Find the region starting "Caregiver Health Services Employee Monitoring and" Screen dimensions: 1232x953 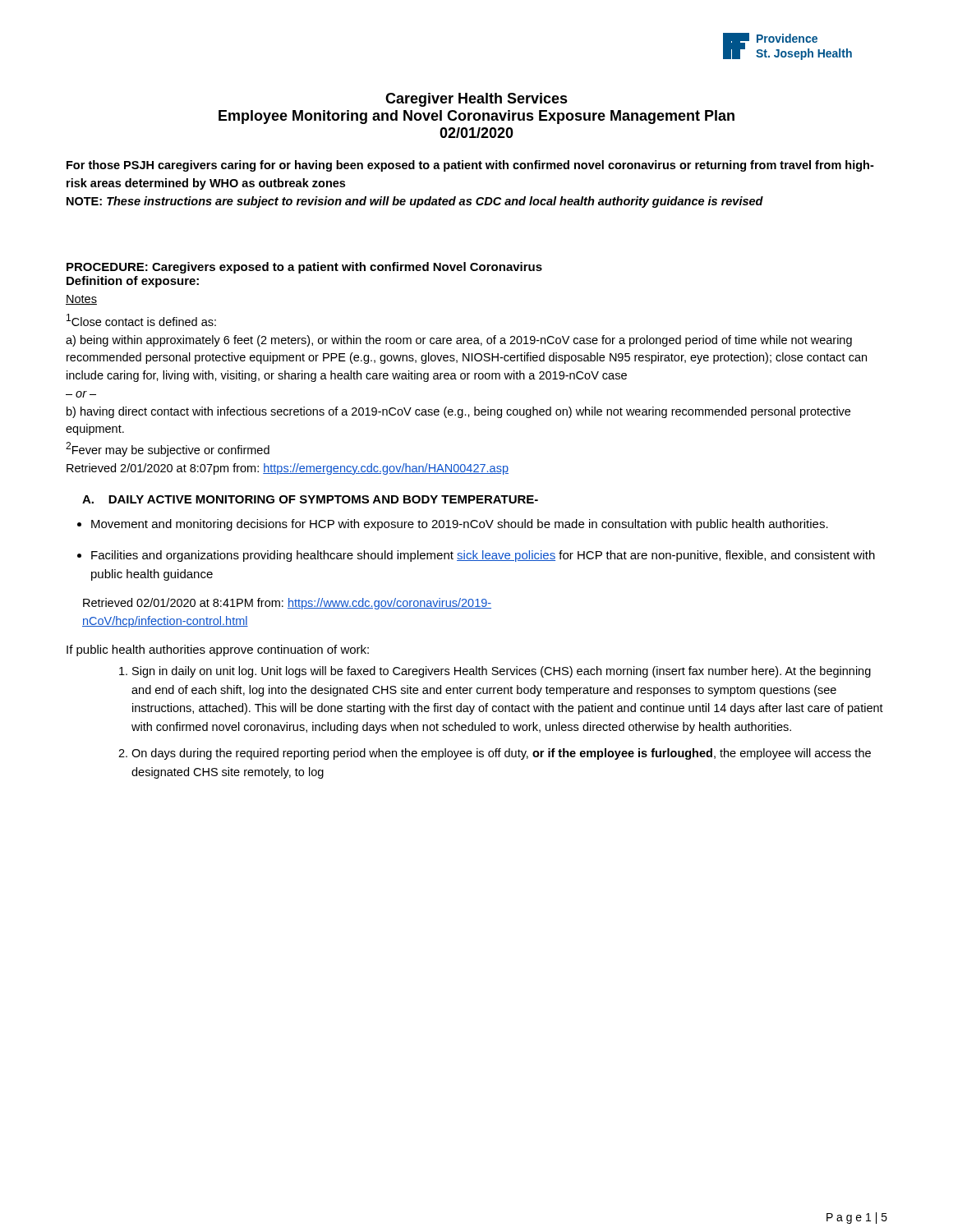click(x=476, y=116)
